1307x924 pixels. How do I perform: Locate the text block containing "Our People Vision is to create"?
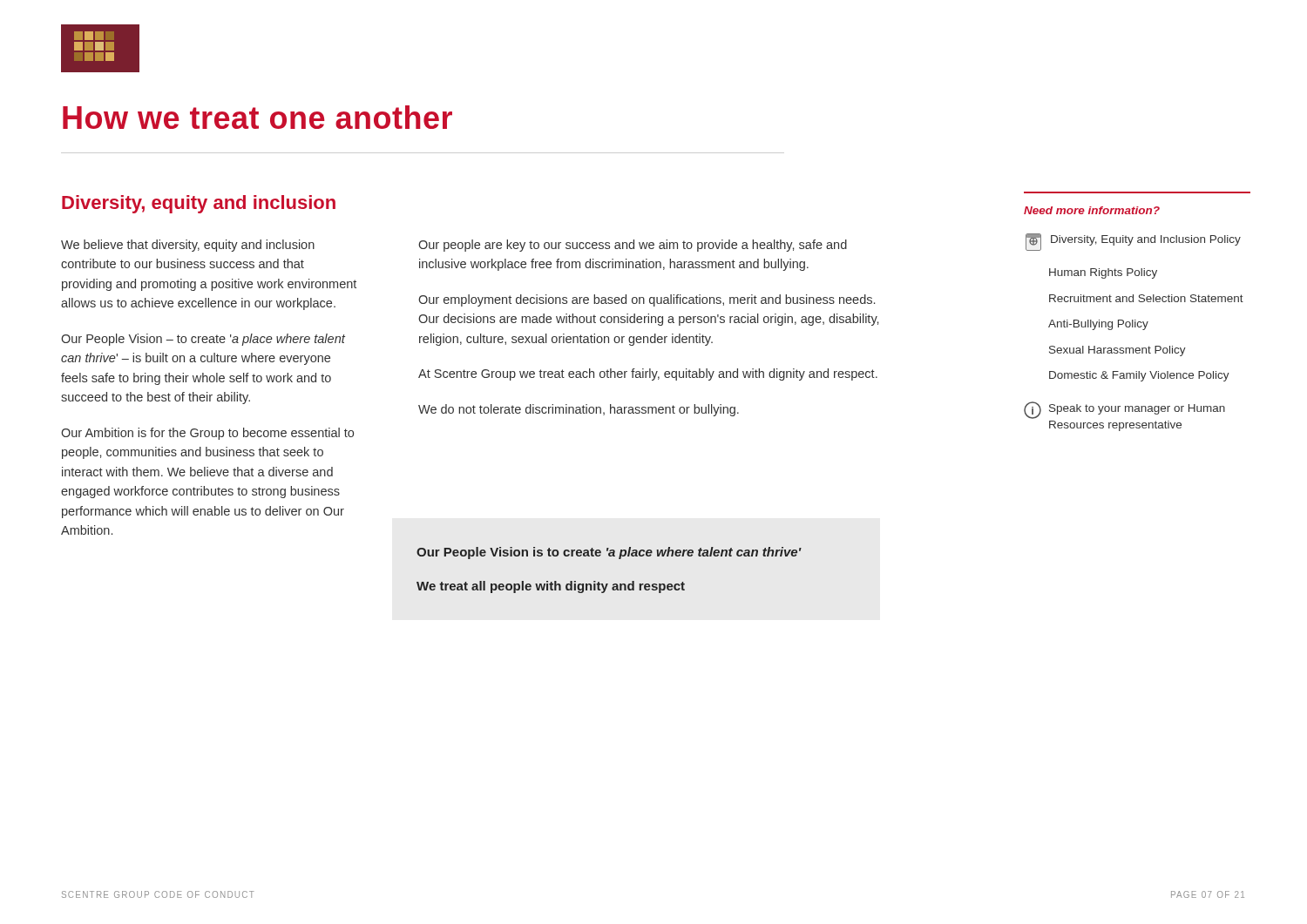pyautogui.click(x=634, y=569)
